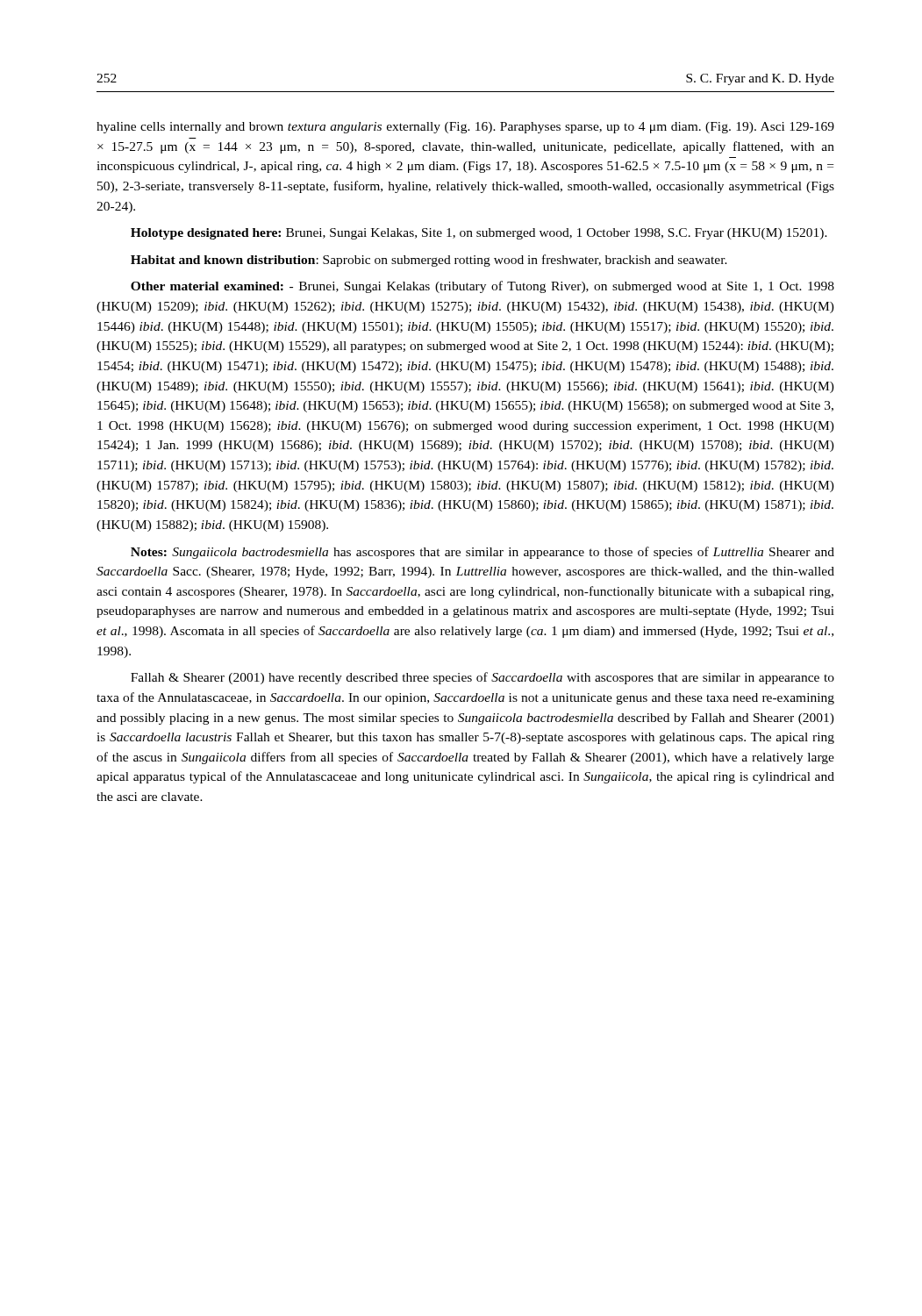Image resolution: width=922 pixels, height=1316 pixels.
Task: Click the passage that begins "Notes: Sungaiicola bactrodesmiella has"
Action: point(465,601)
